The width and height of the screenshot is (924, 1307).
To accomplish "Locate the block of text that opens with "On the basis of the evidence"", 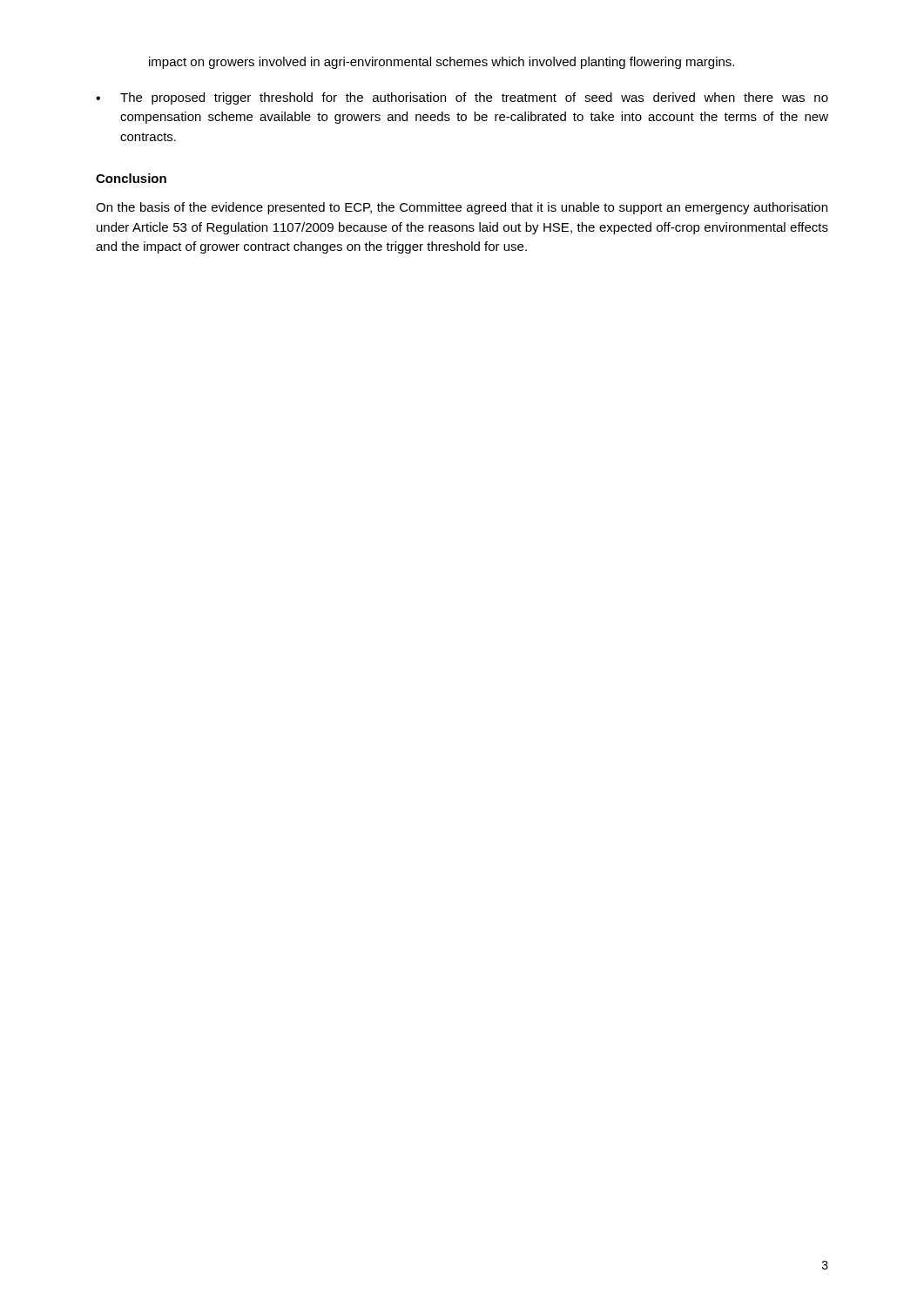I will click(x=462, y=227).
